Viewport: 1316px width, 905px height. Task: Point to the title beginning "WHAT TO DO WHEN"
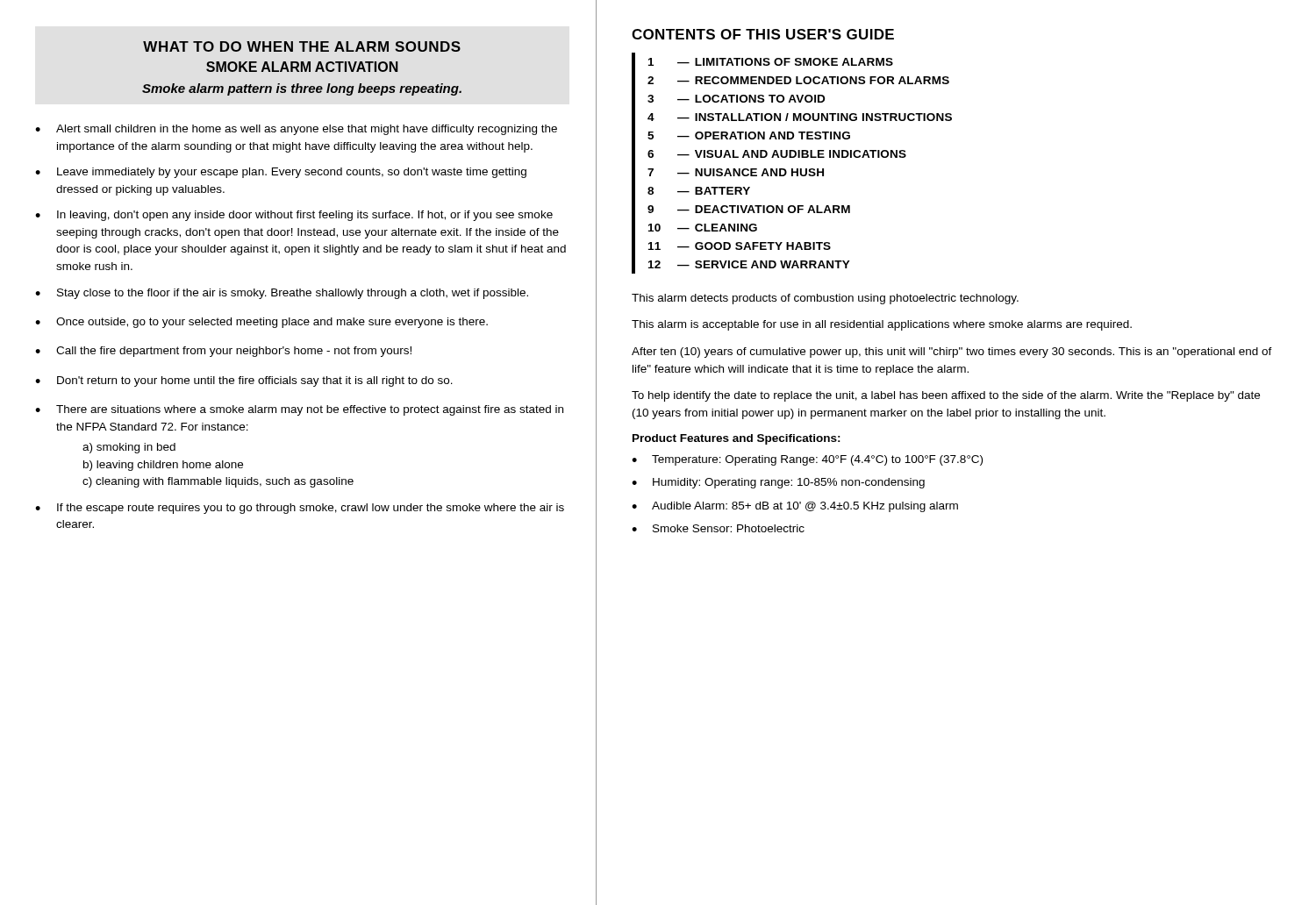pos(302,67)
